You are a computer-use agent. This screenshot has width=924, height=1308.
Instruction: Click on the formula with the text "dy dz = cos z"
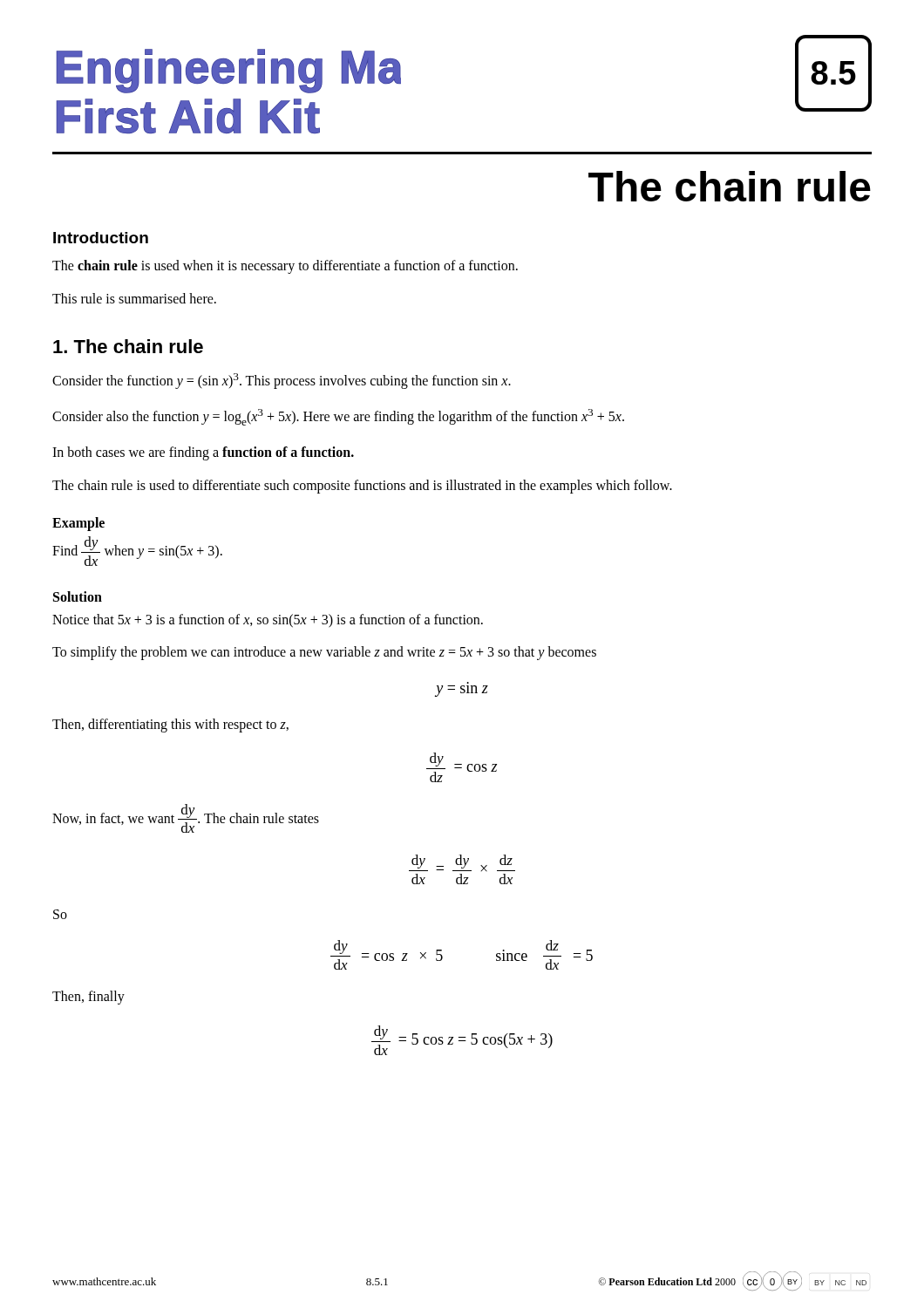[462, 769]
